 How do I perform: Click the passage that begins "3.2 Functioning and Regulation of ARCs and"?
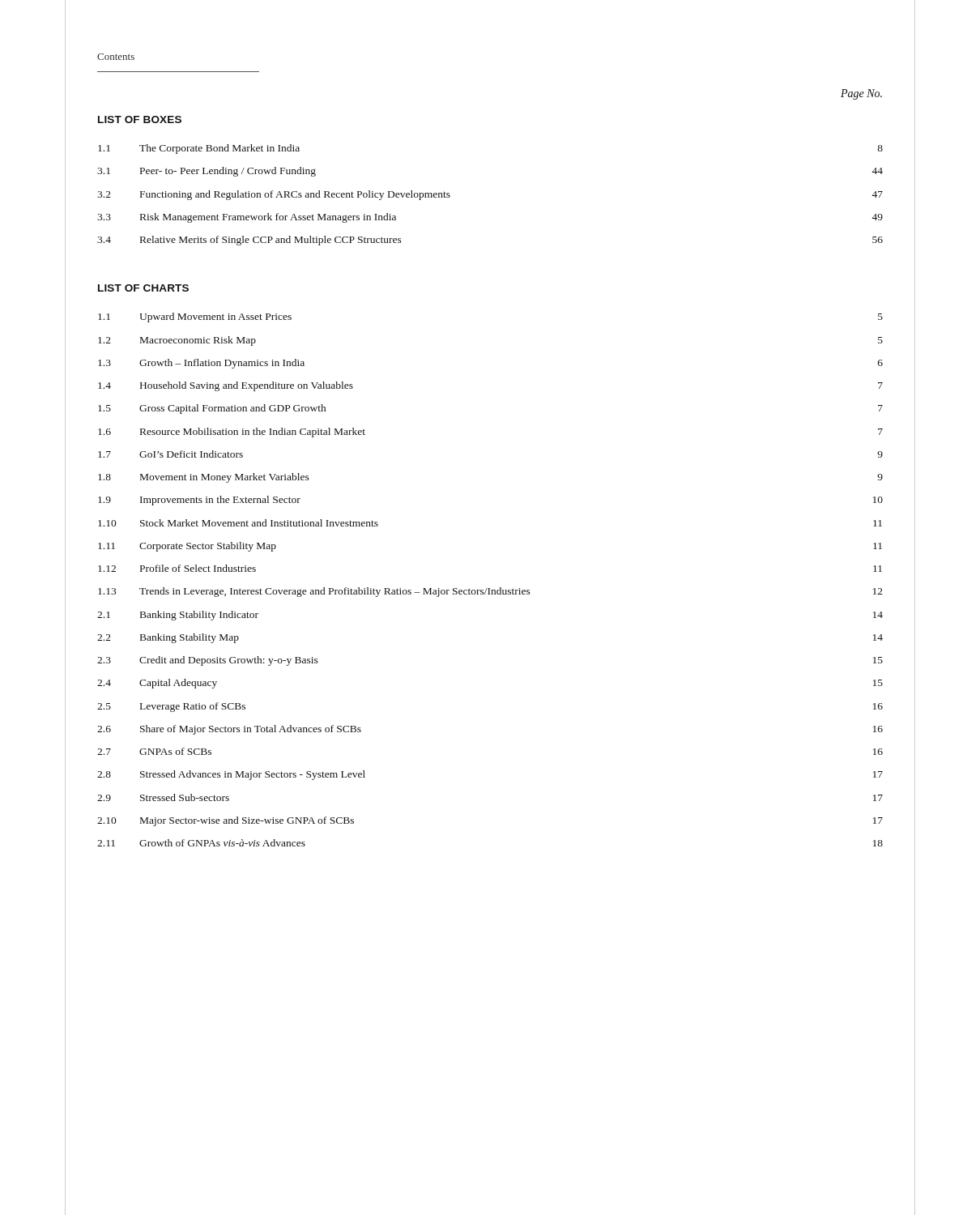tap(300, 195)
